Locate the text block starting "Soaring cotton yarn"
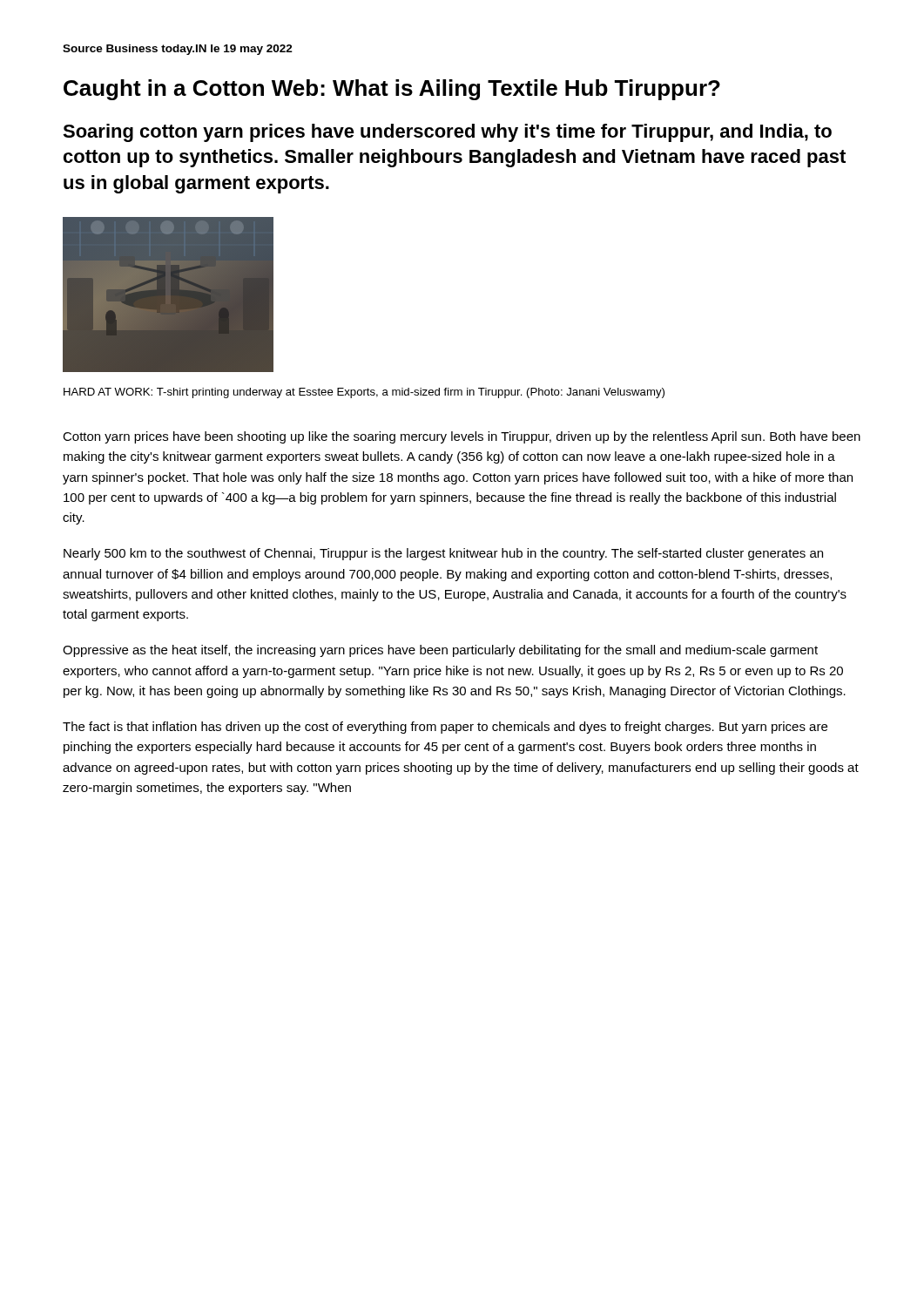 click(x=454, y=157)
